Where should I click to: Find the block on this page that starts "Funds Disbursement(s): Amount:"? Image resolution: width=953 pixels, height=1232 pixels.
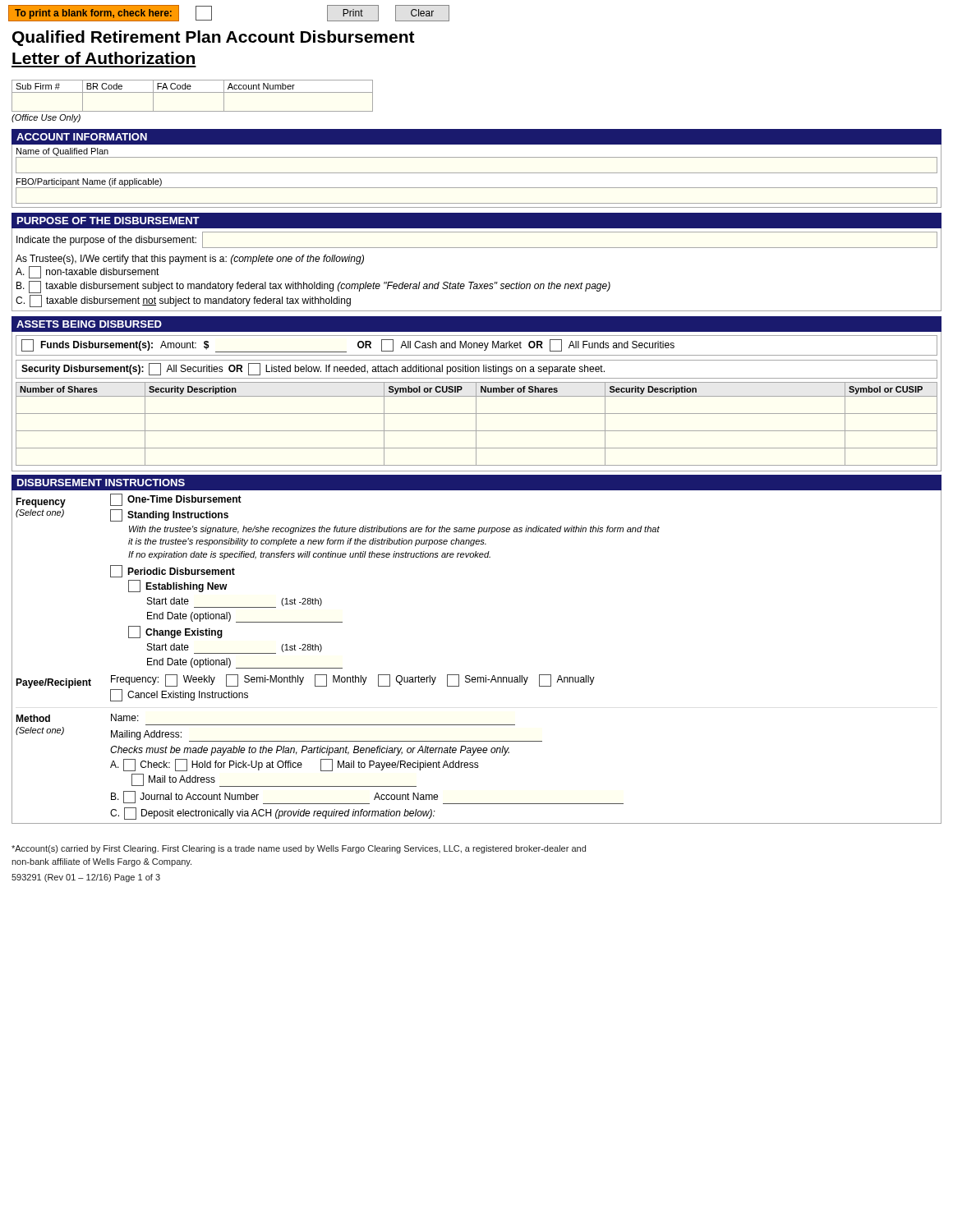[x=348, y=345]
